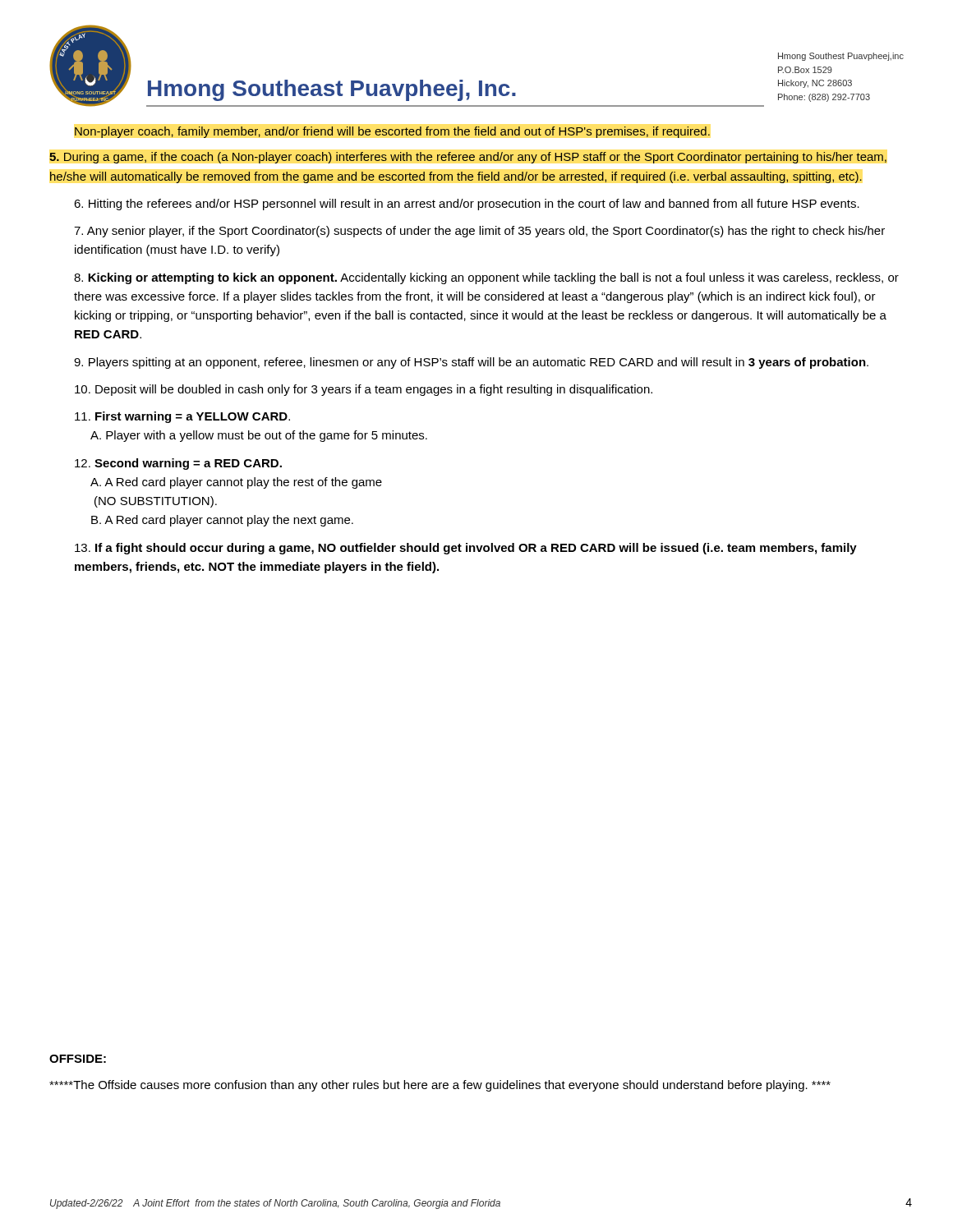Where is the passage that starts "5. During a game, if the"?

point(468,166)
